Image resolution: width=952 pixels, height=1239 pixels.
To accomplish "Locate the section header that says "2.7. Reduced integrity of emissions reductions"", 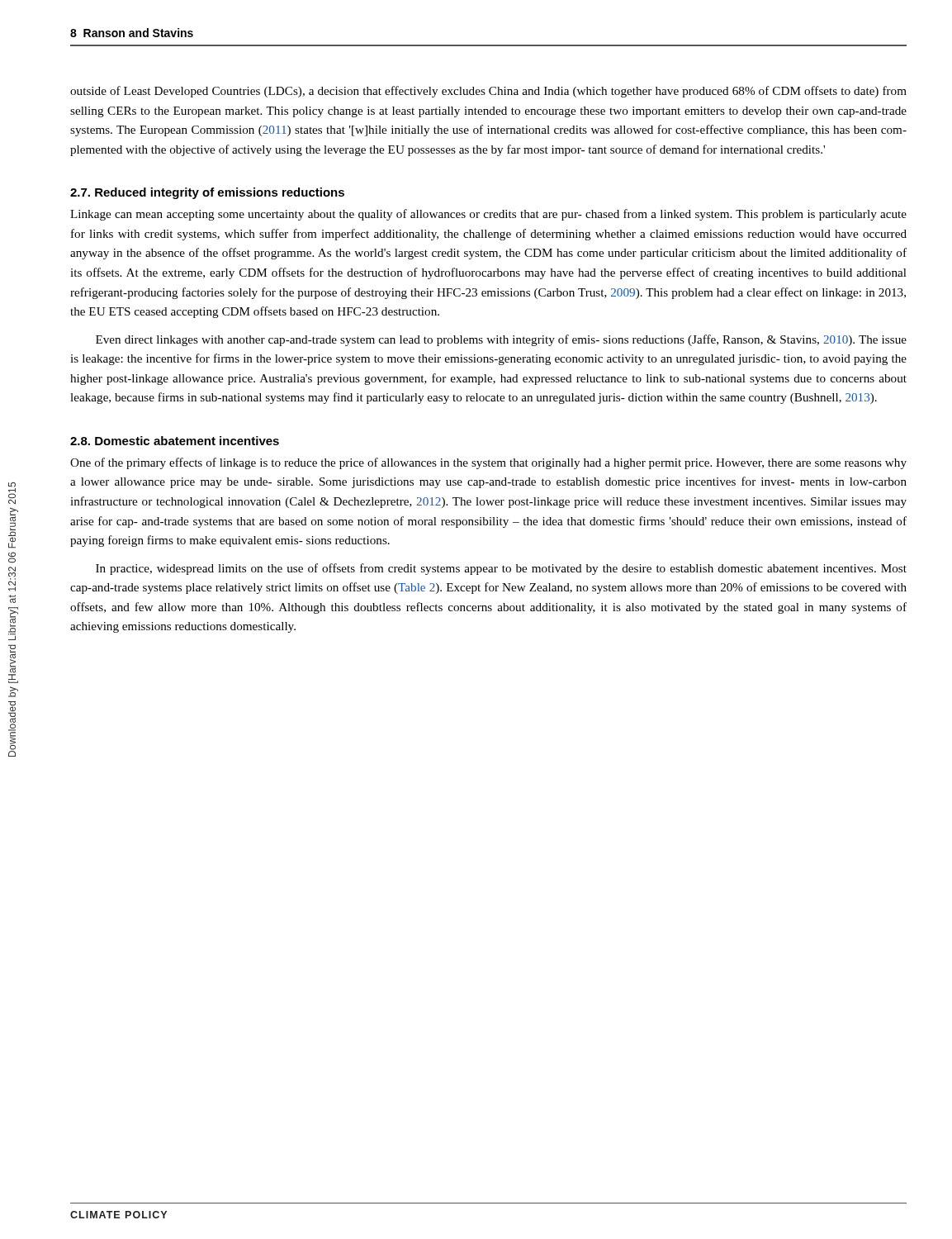I will 207,192.
